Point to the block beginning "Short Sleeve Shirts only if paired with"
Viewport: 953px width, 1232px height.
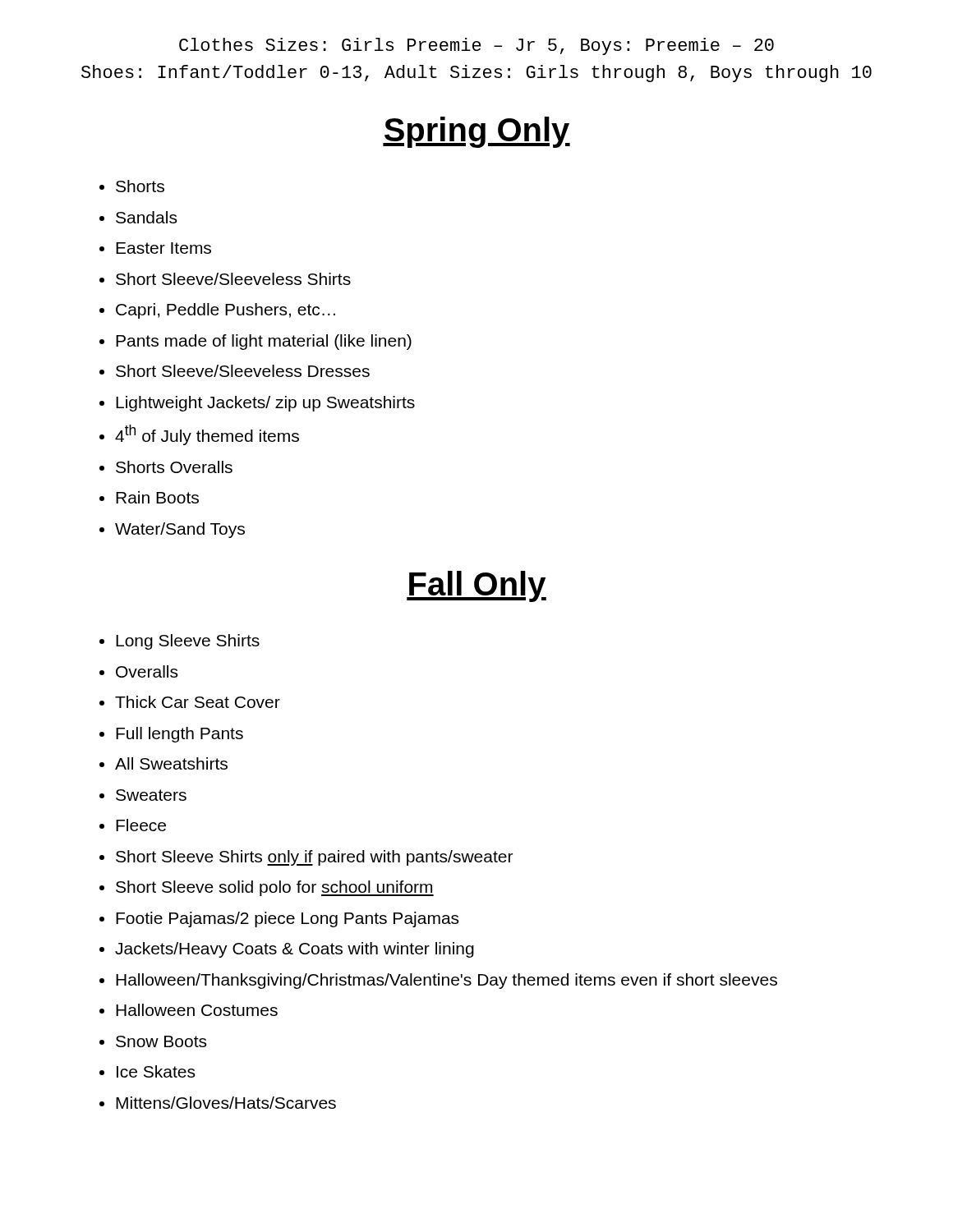[x=501, y=856]
